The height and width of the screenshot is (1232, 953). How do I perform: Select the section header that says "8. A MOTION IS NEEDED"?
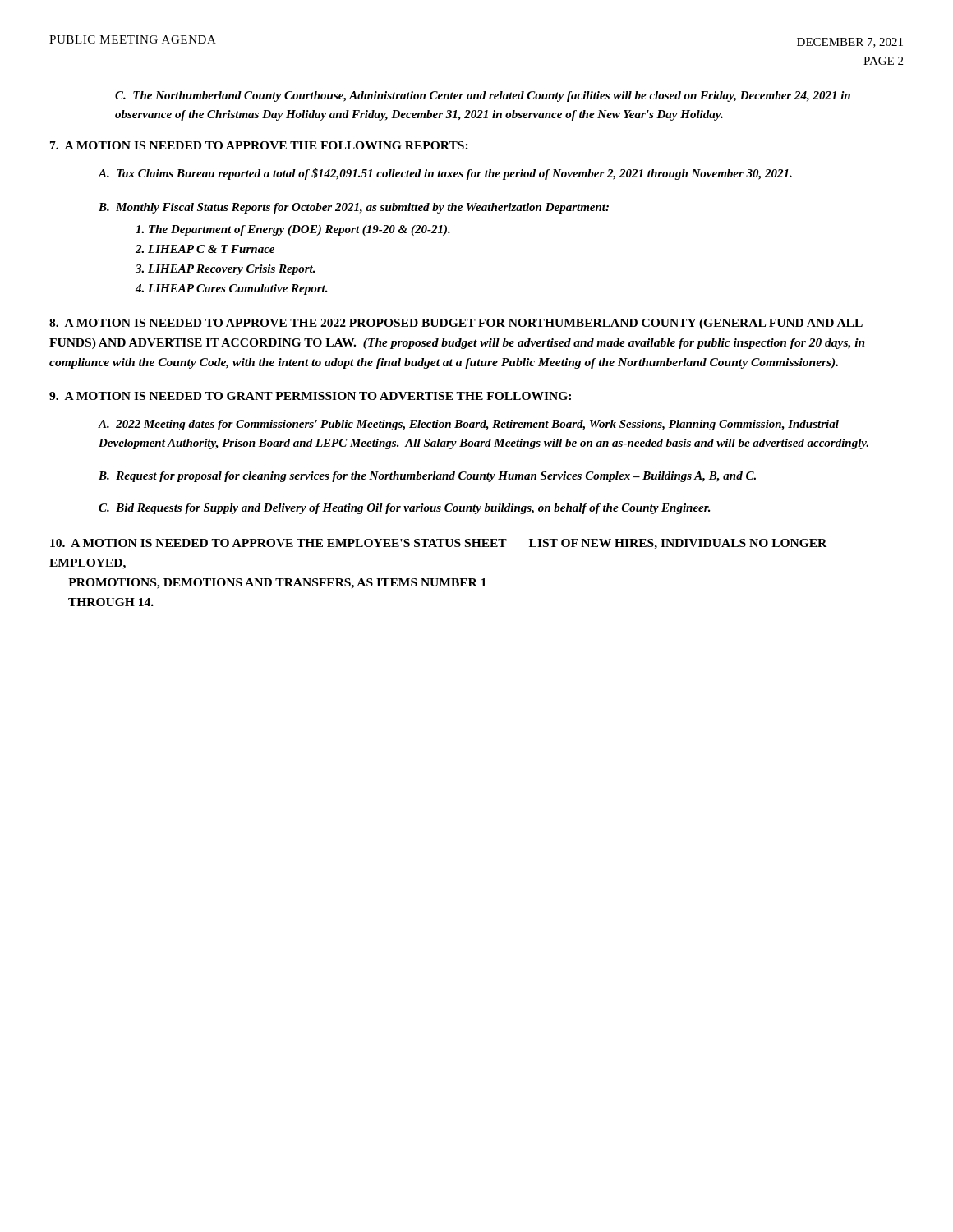[476, 342]
